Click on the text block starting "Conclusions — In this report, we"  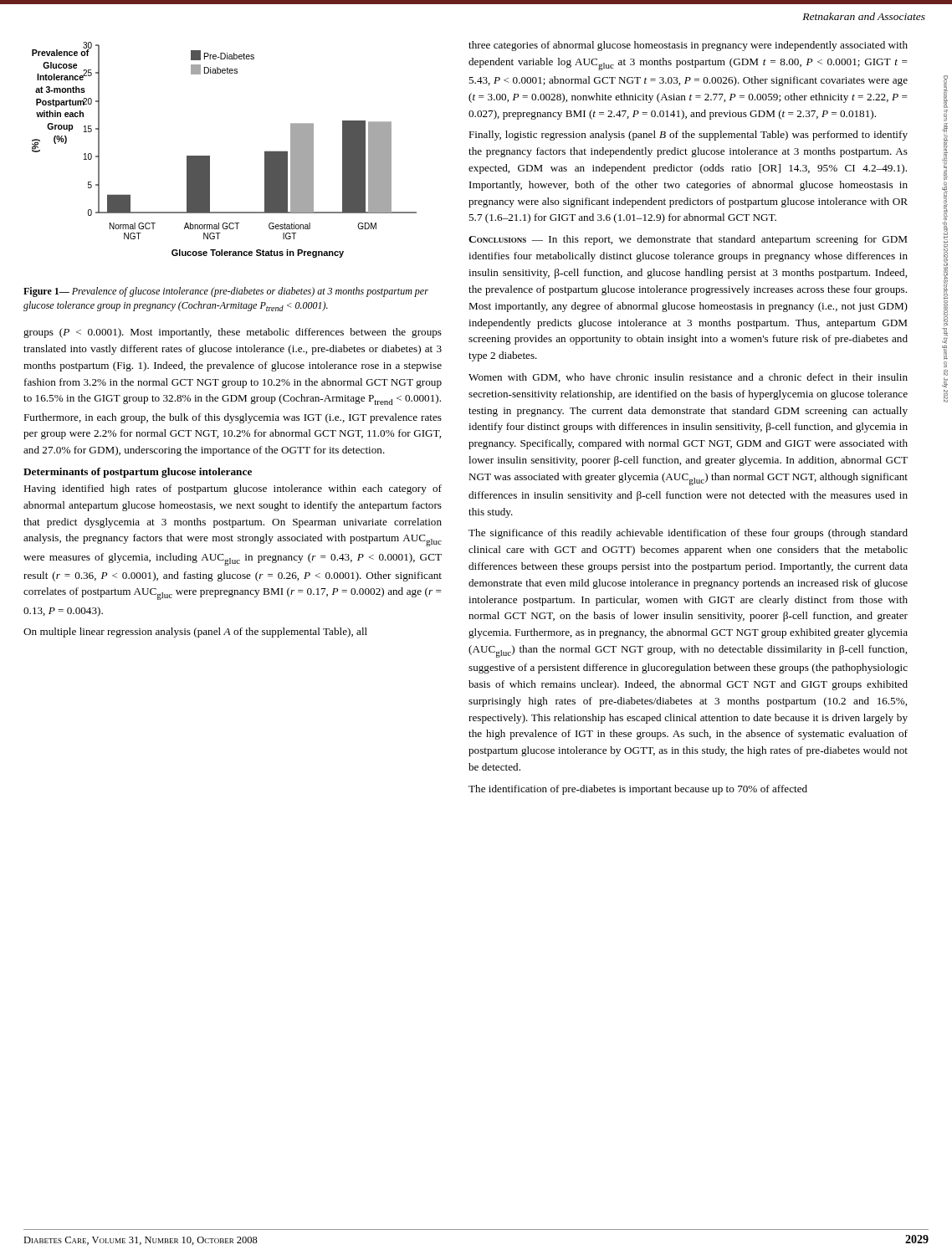point(688,240)
